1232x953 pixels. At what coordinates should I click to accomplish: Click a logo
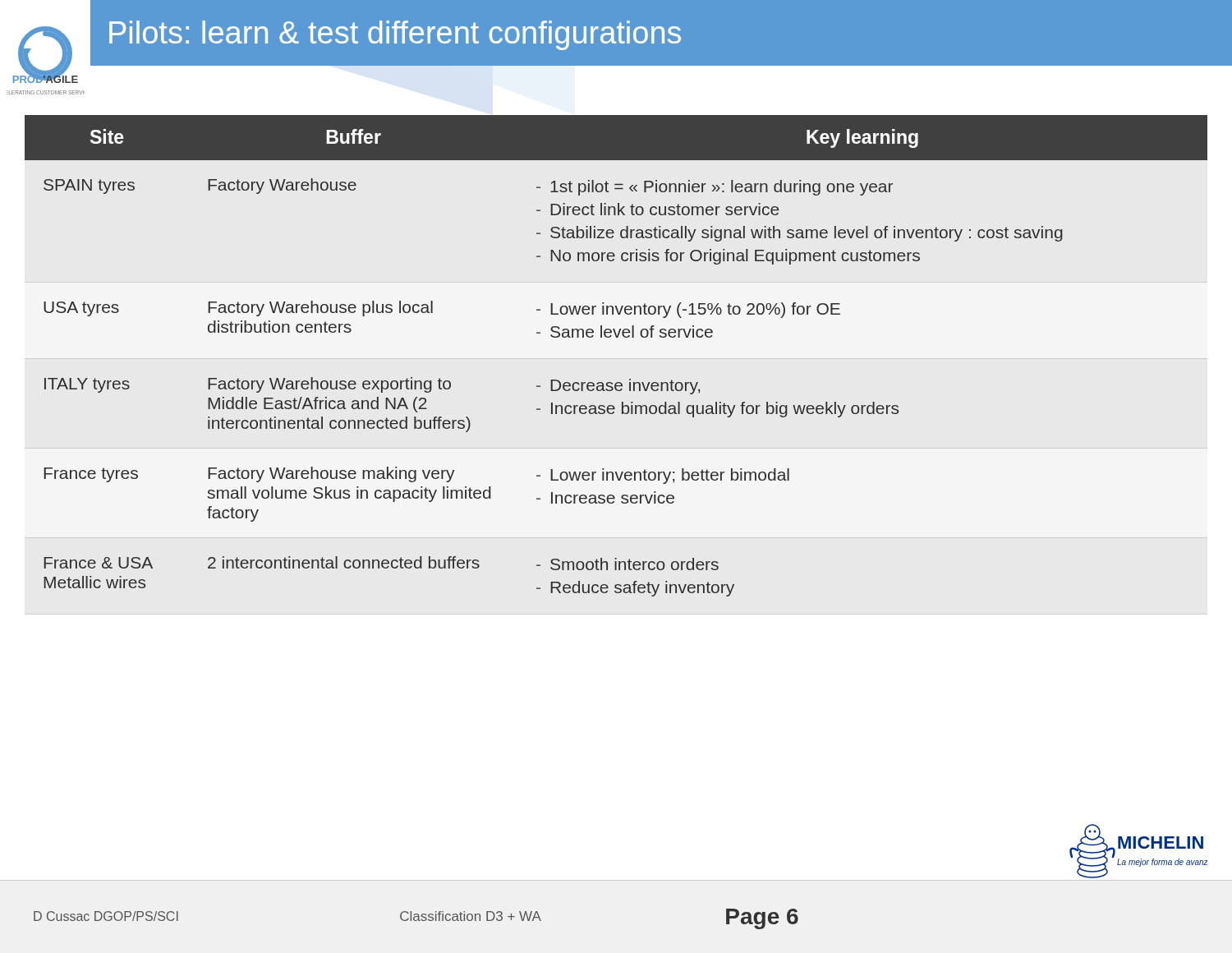1133,852
